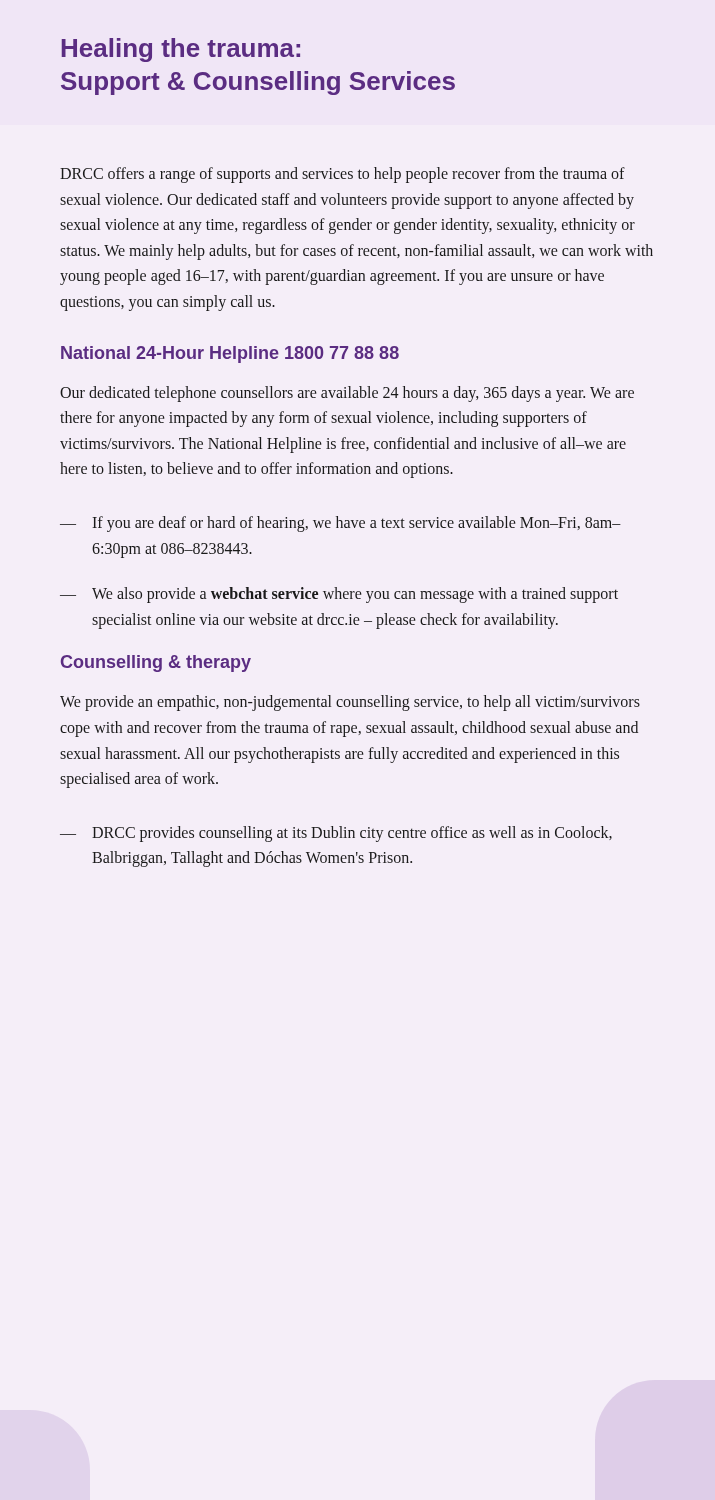This screenshot has height=1500, width=715.
Task: Locate the text block that reads "DRCC offers a range"
Action: [x=357, y=237]
